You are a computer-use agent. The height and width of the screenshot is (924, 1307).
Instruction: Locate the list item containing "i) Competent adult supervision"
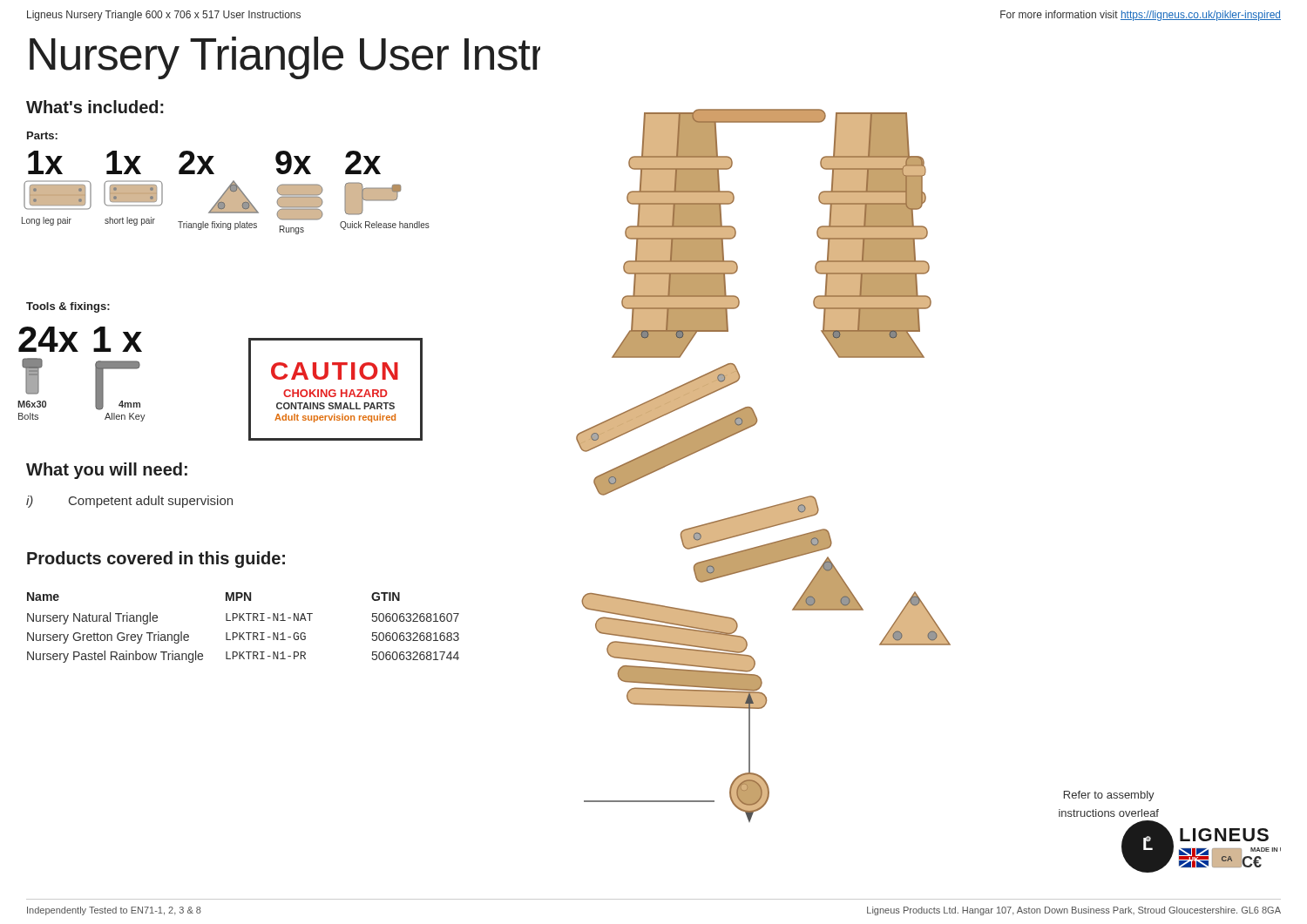click(x=130, y=500)
